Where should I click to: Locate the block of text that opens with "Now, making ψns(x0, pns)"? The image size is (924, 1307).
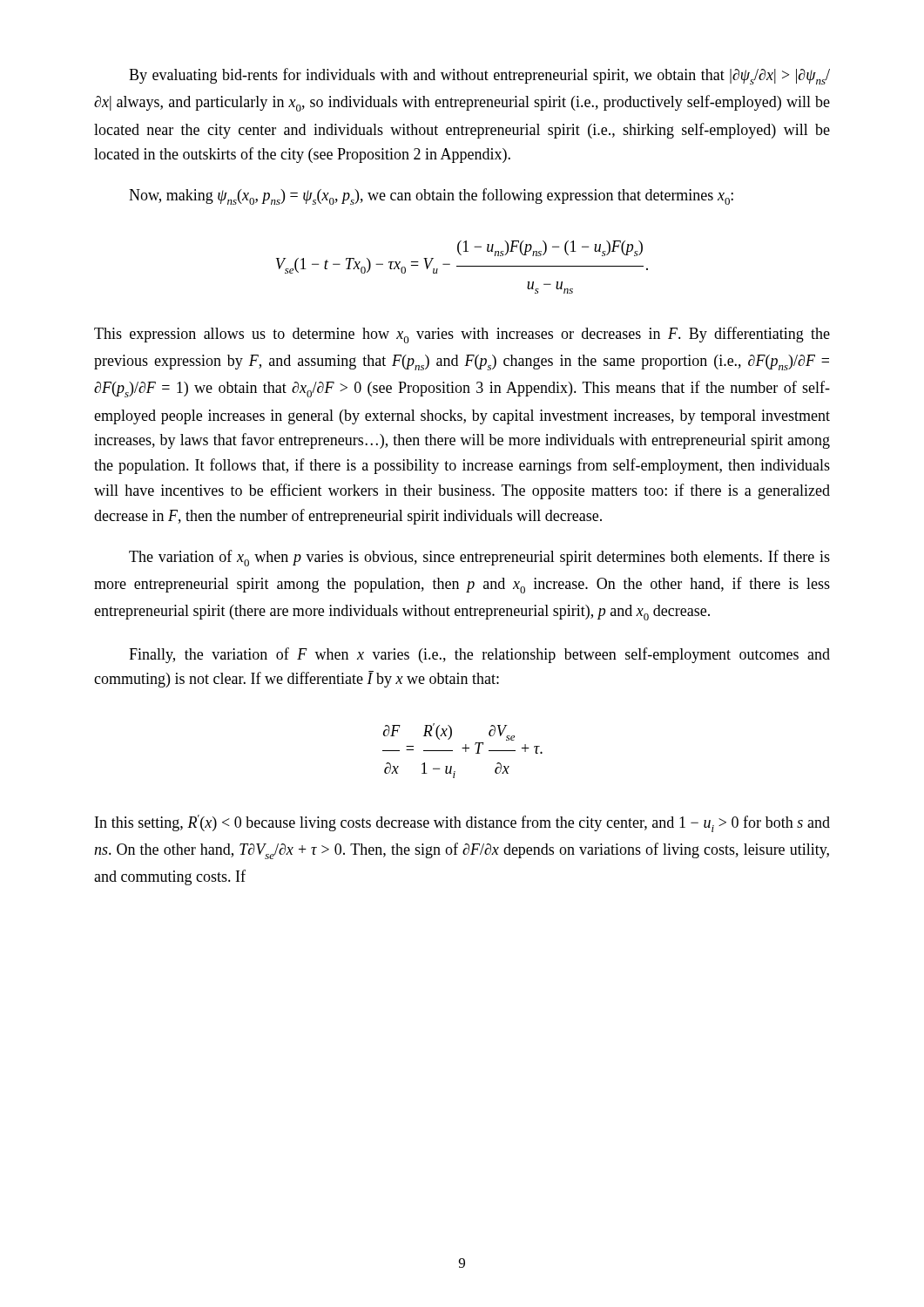462,197
